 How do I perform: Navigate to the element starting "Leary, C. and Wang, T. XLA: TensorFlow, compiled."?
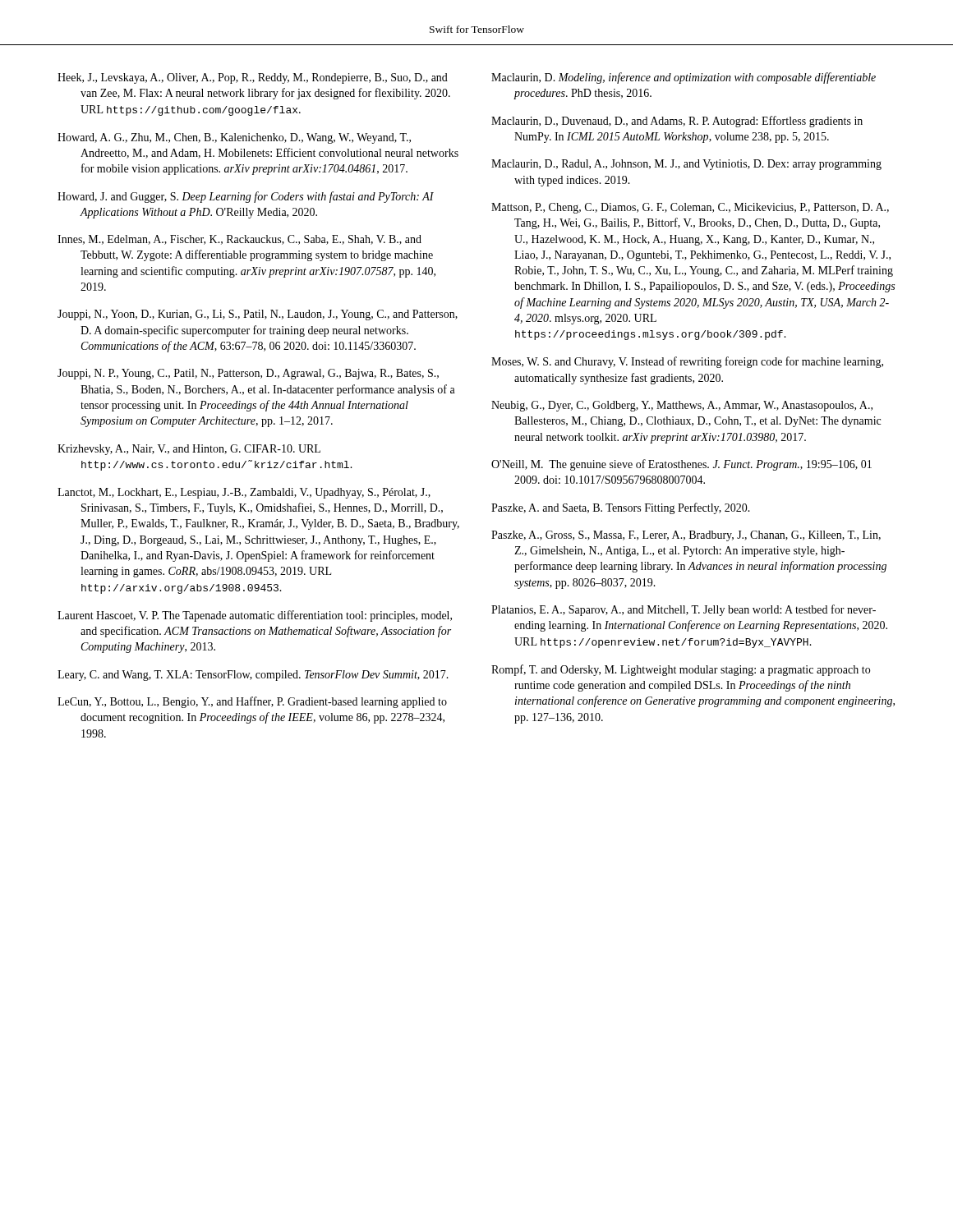click(253, 674)
